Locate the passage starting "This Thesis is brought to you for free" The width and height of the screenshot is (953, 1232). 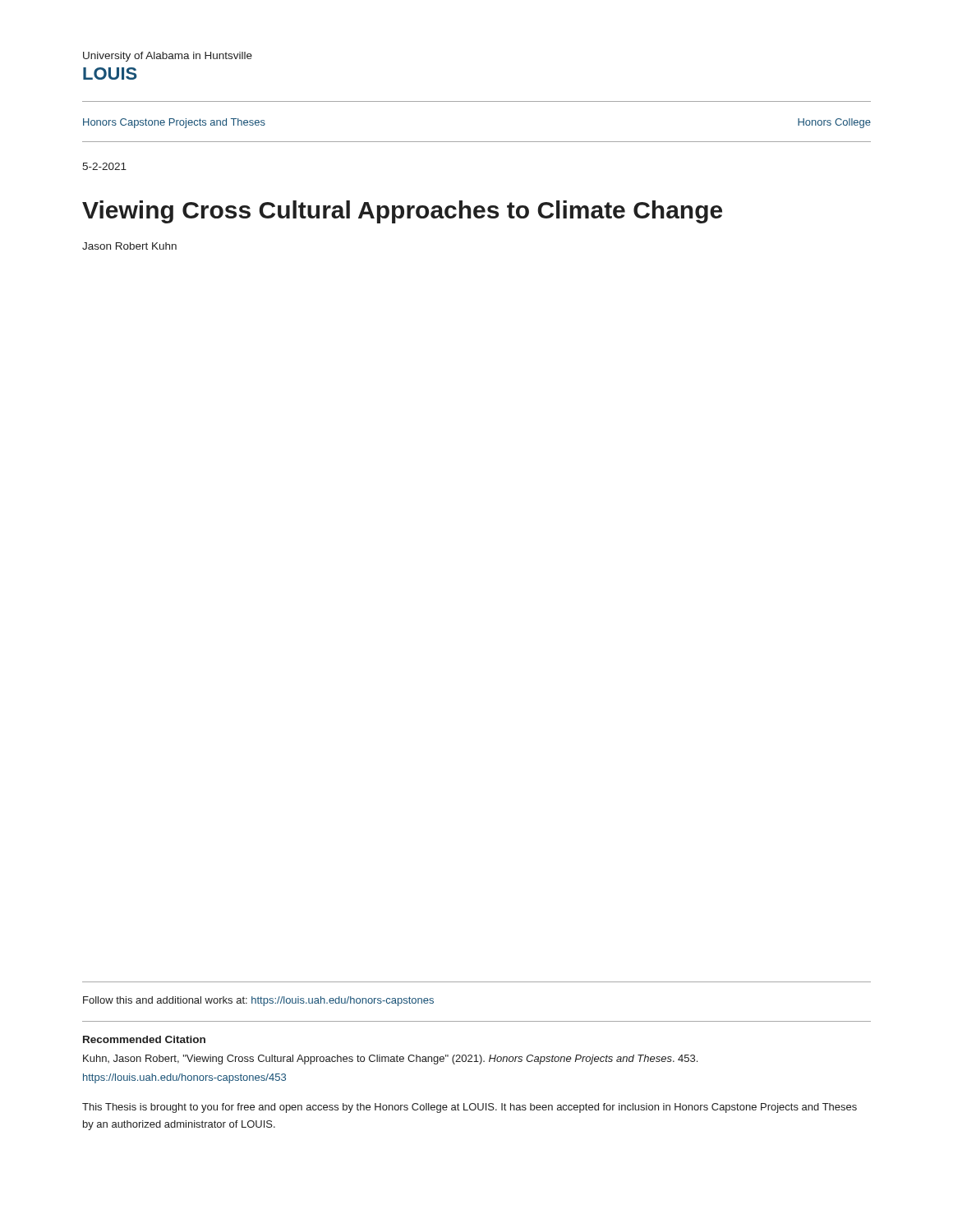[470, 1116]
